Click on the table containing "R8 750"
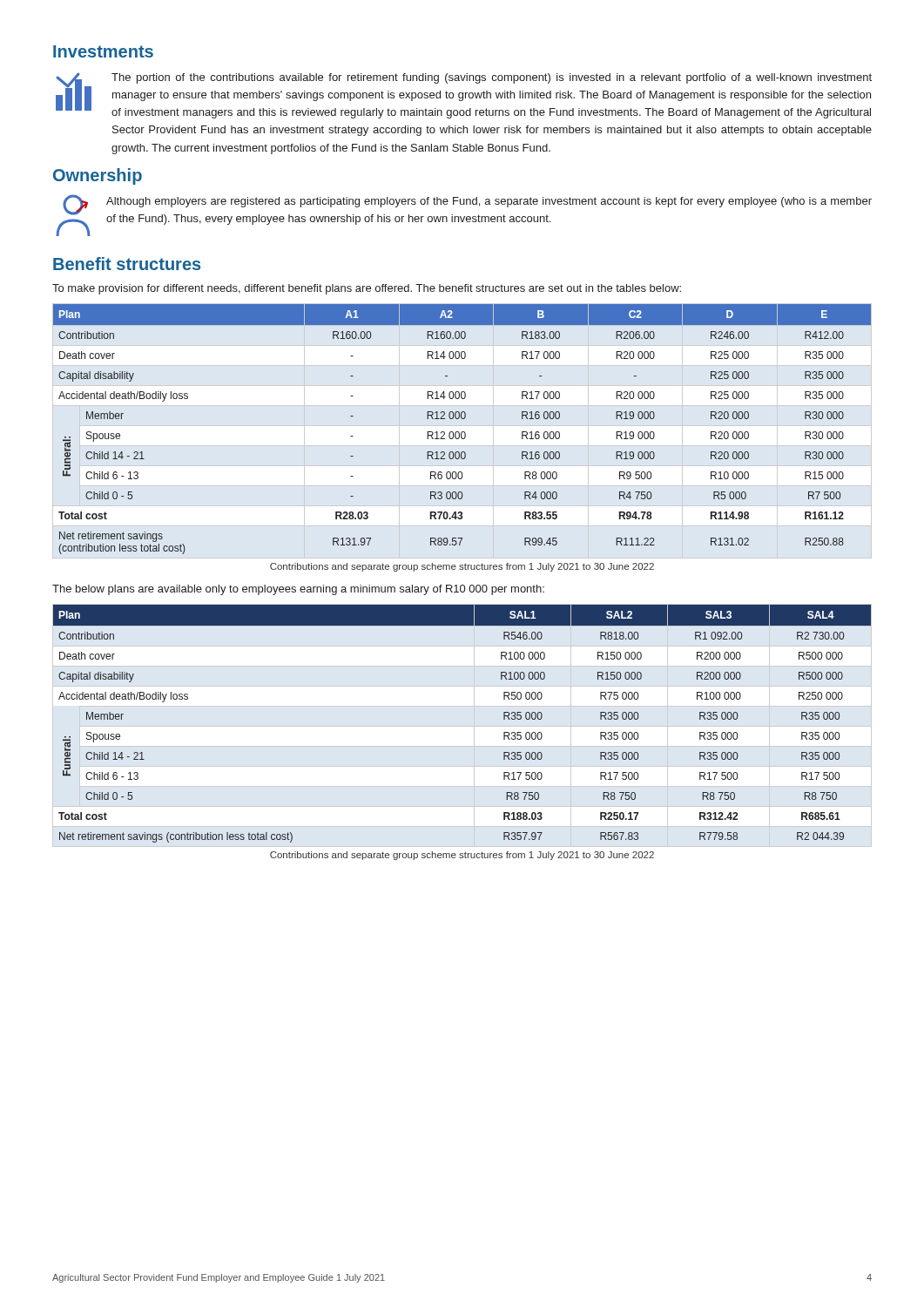The width and height of the screenshot is (924, 1307). [462, 725]
